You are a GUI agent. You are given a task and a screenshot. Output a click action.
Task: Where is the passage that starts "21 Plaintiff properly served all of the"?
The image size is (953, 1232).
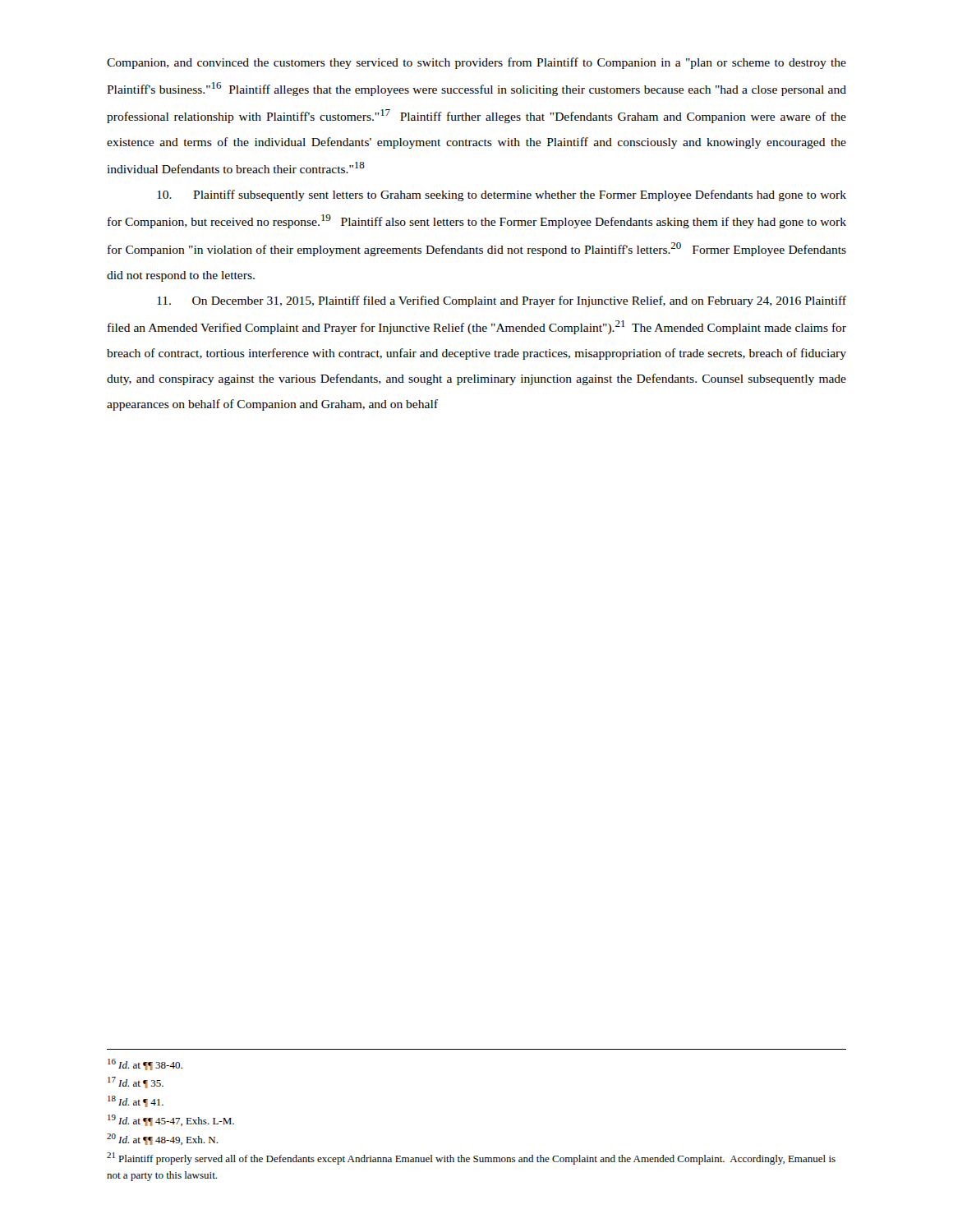pyautogui.click(x=471, y=1165)
